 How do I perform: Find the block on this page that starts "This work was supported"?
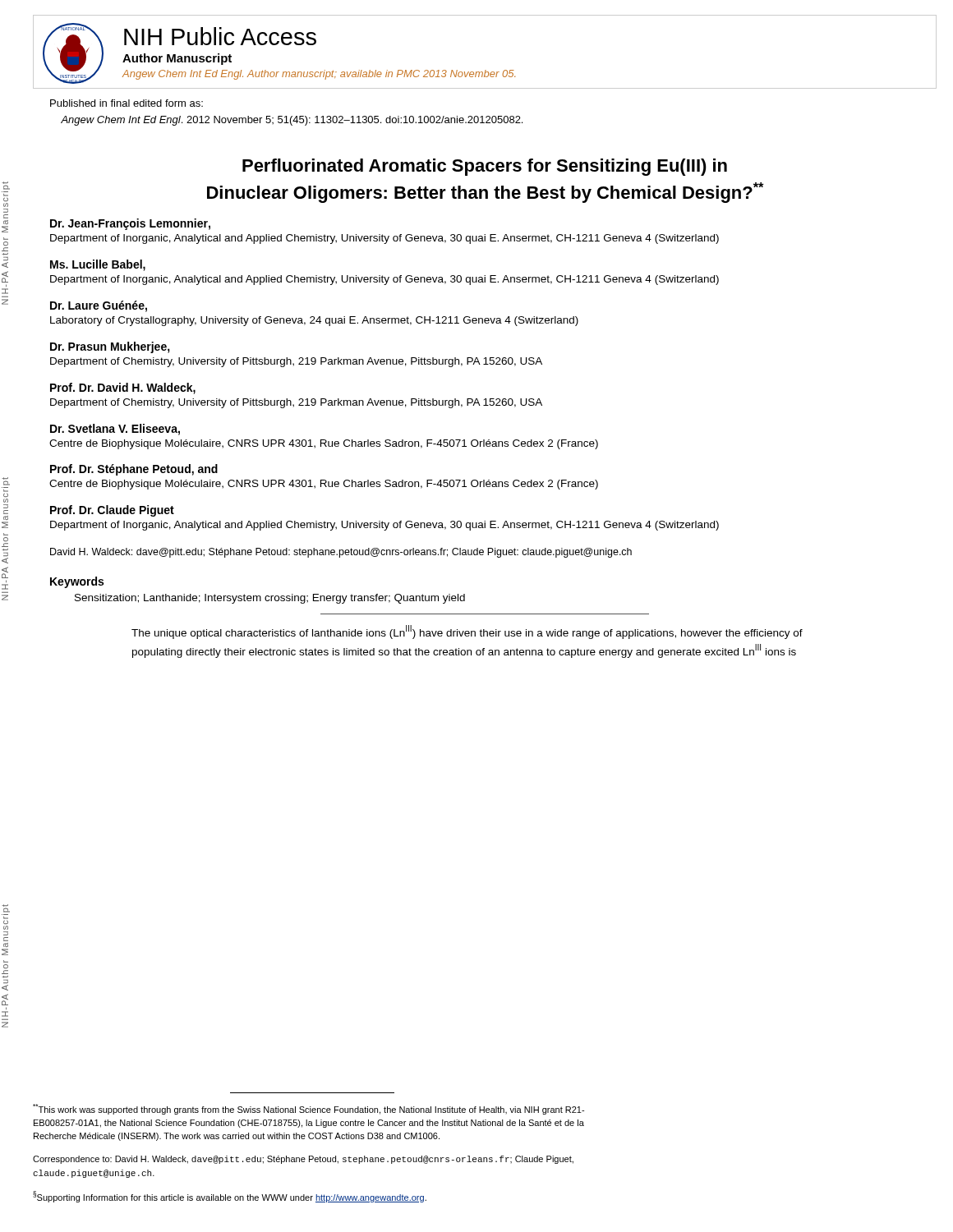click(x=312, y=1148)
